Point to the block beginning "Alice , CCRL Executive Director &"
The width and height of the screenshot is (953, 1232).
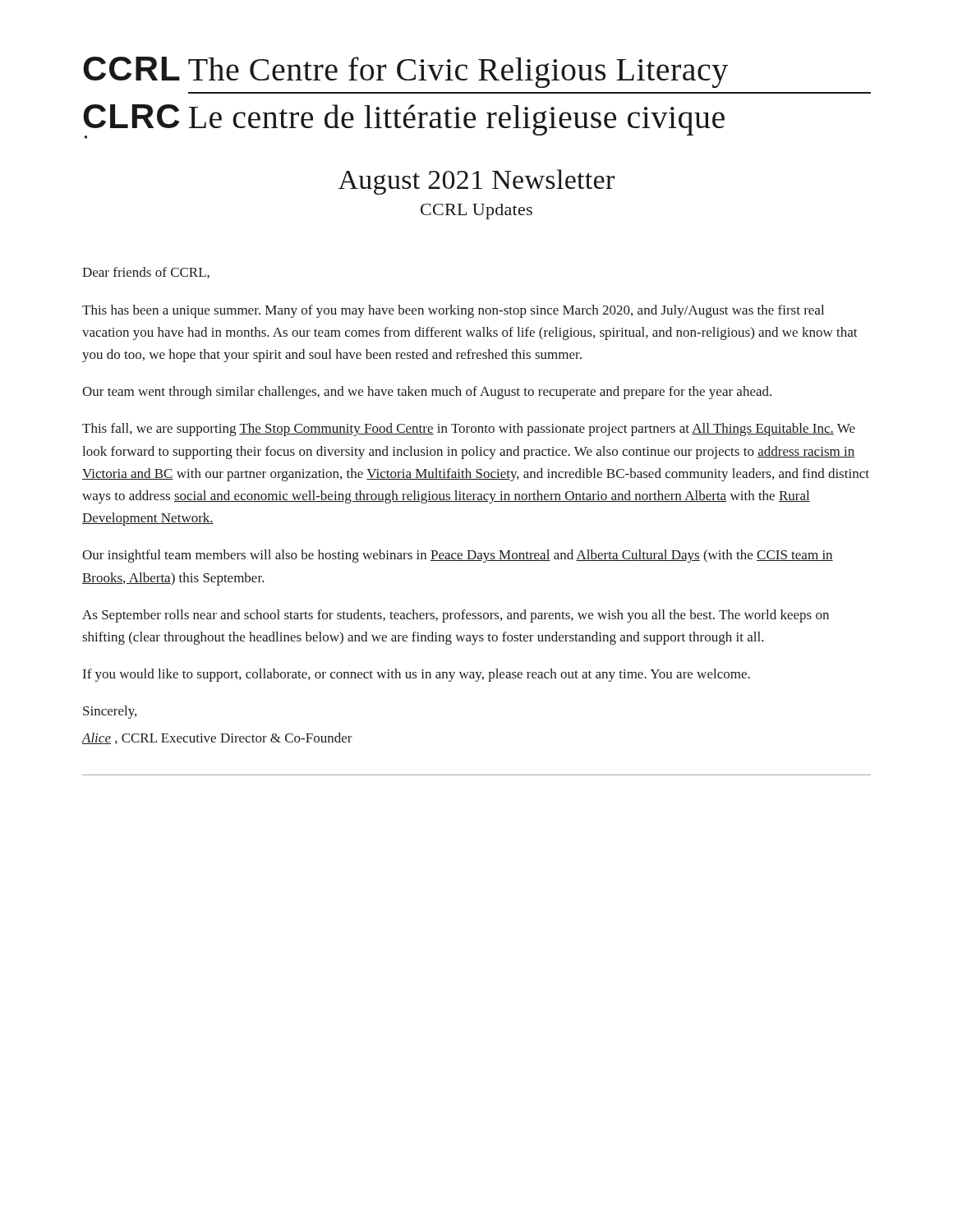(x=217, y=738)
